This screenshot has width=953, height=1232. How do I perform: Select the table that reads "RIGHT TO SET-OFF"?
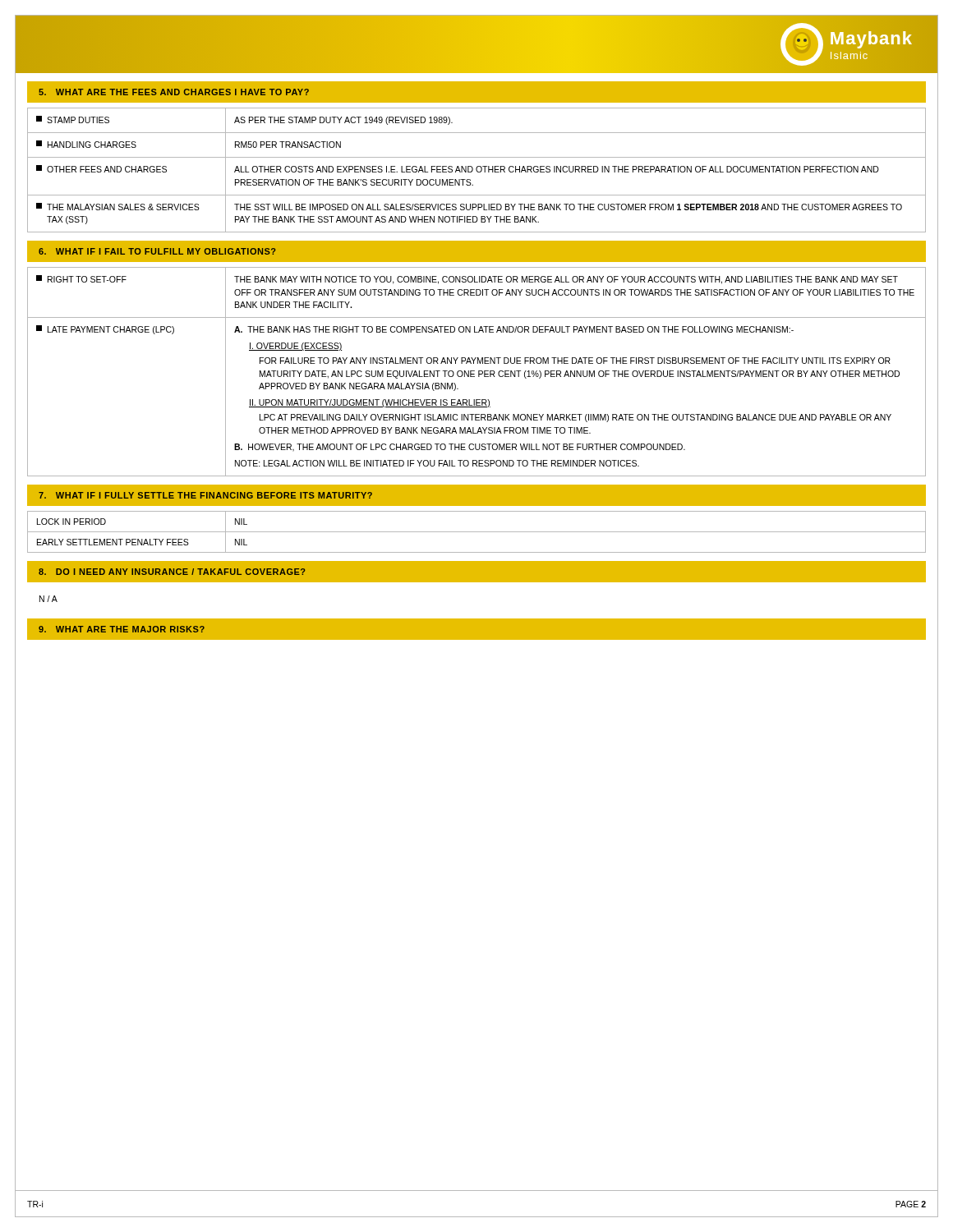476,372
